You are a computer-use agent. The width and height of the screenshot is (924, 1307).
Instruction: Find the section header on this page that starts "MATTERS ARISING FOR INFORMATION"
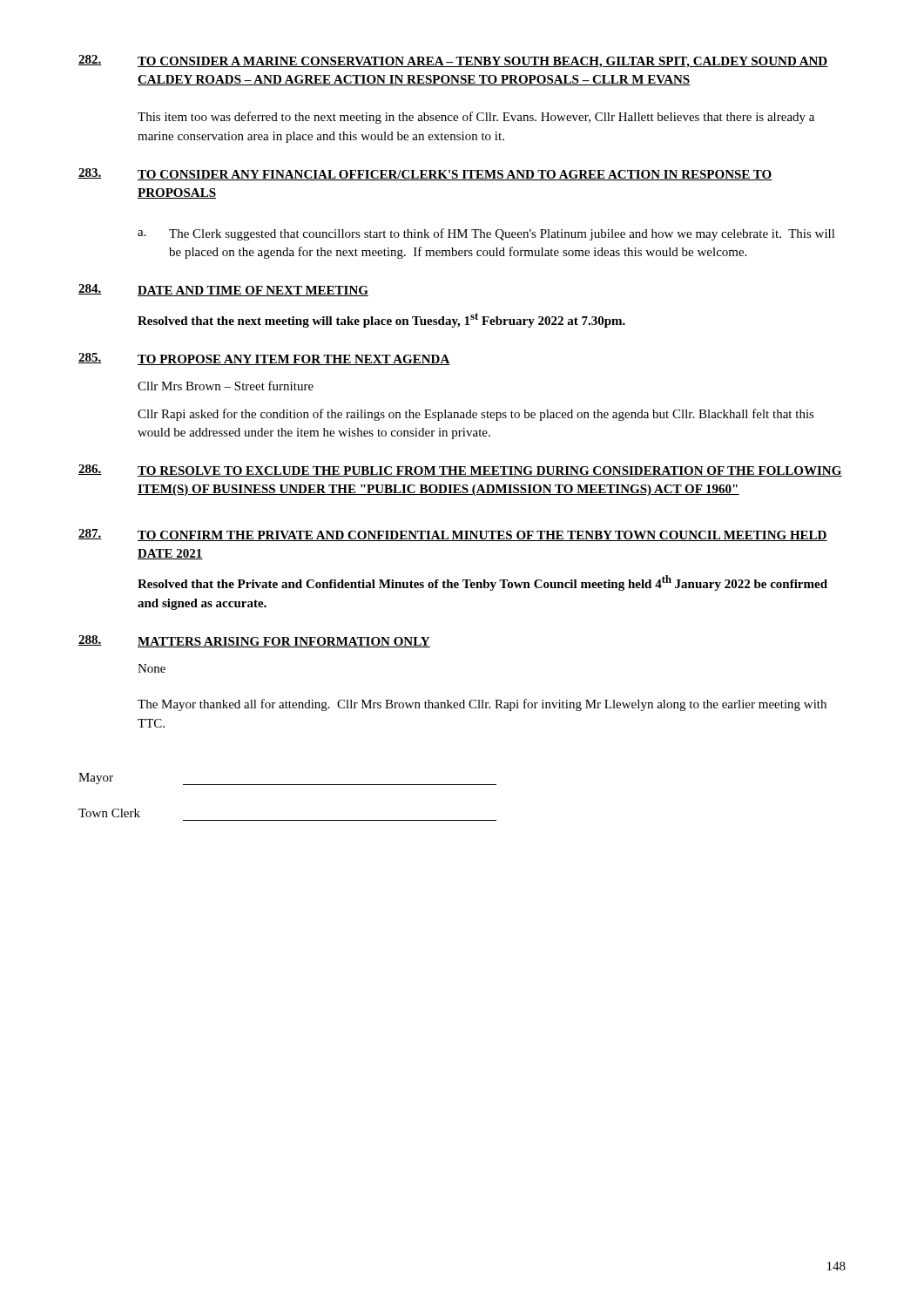[284, 641]
